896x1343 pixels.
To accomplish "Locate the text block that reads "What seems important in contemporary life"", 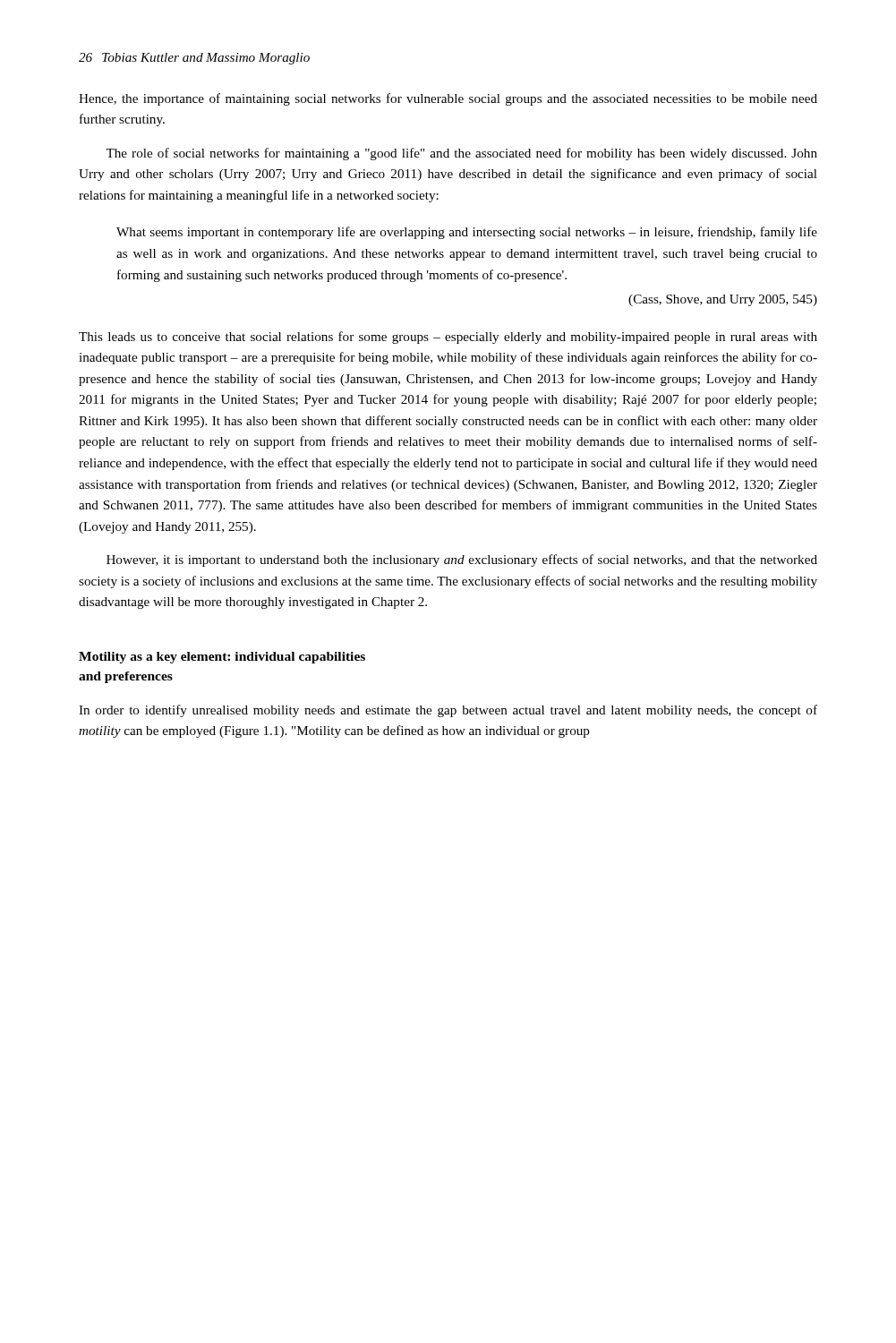I will [x=467, y=253].
